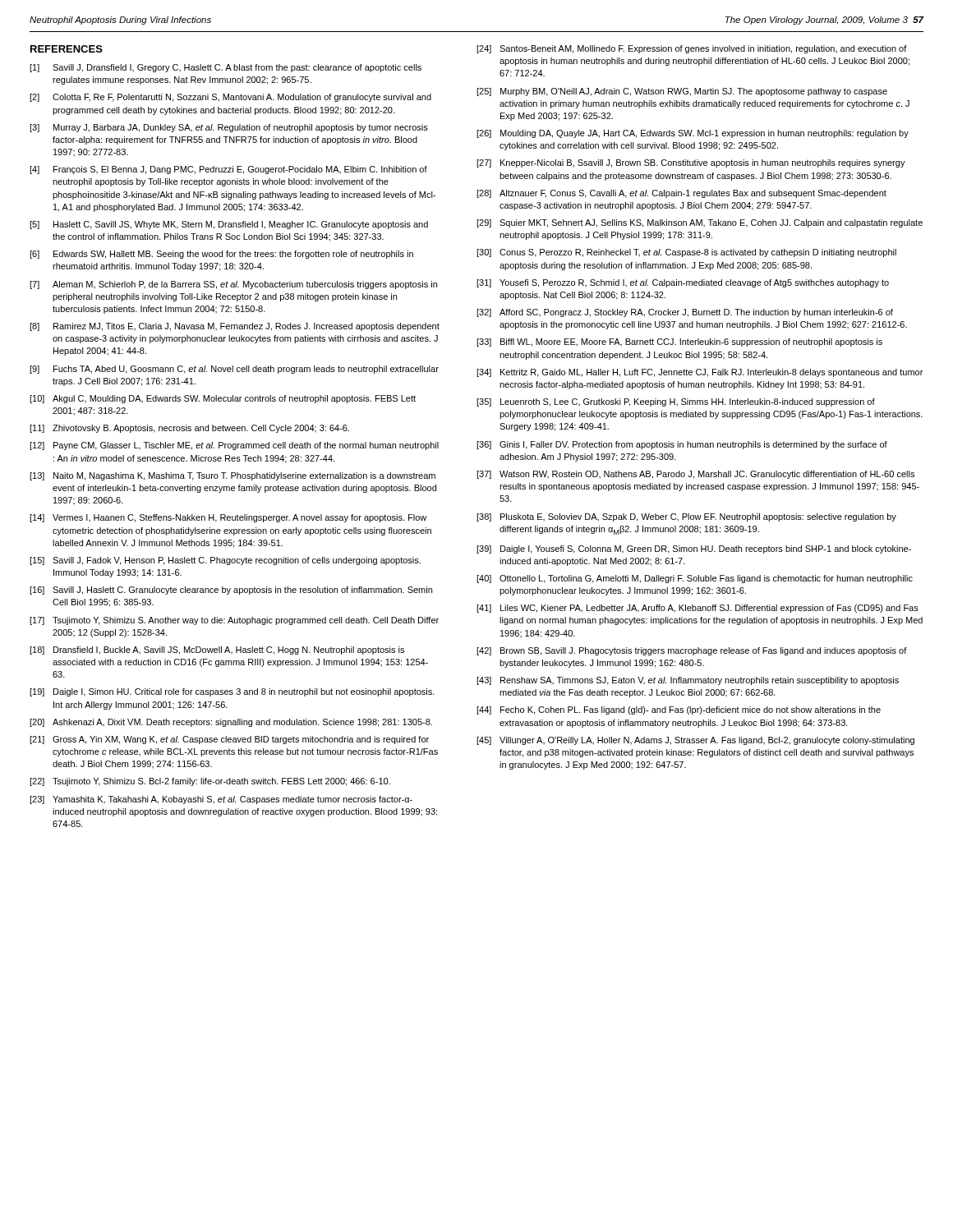Image resolution: width=953 pixels, height=1232 pixels.
Task: Select the element starting "[34]Kettritz R, Gaido"
Action: point(700,379)
